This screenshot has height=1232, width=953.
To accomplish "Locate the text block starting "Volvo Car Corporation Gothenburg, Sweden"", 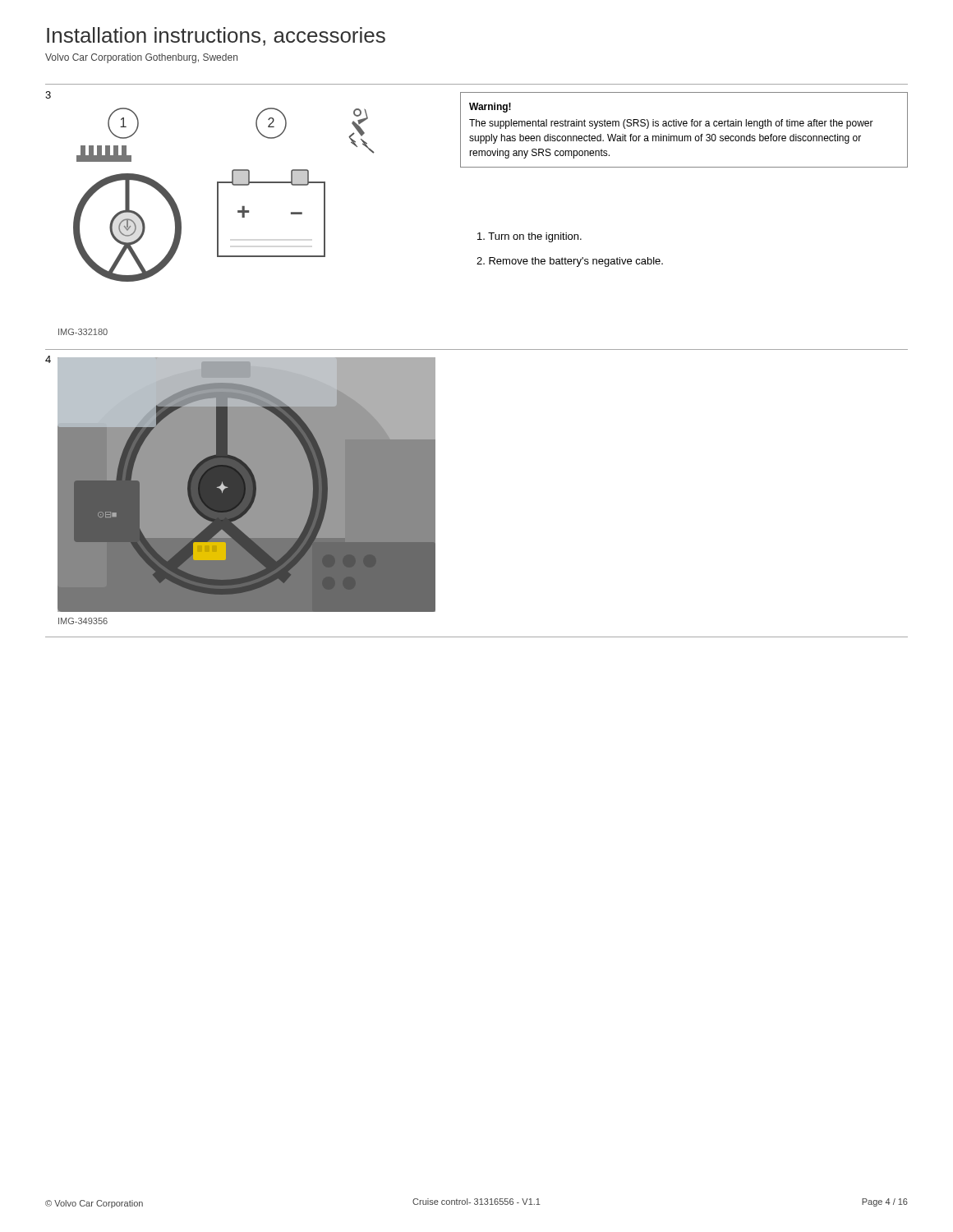I will (142, 57).
